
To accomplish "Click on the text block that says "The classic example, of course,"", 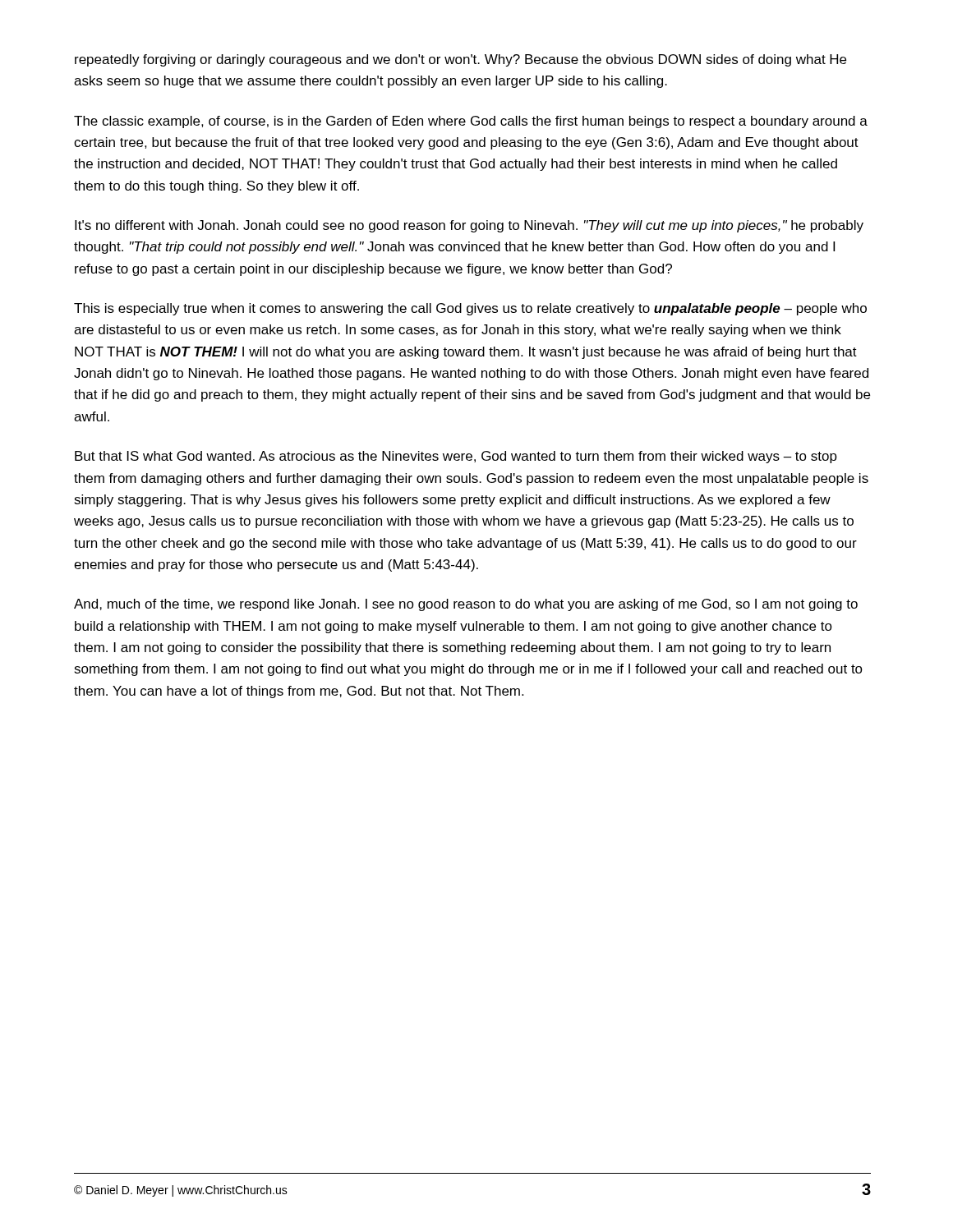I will tap(471, 153).
